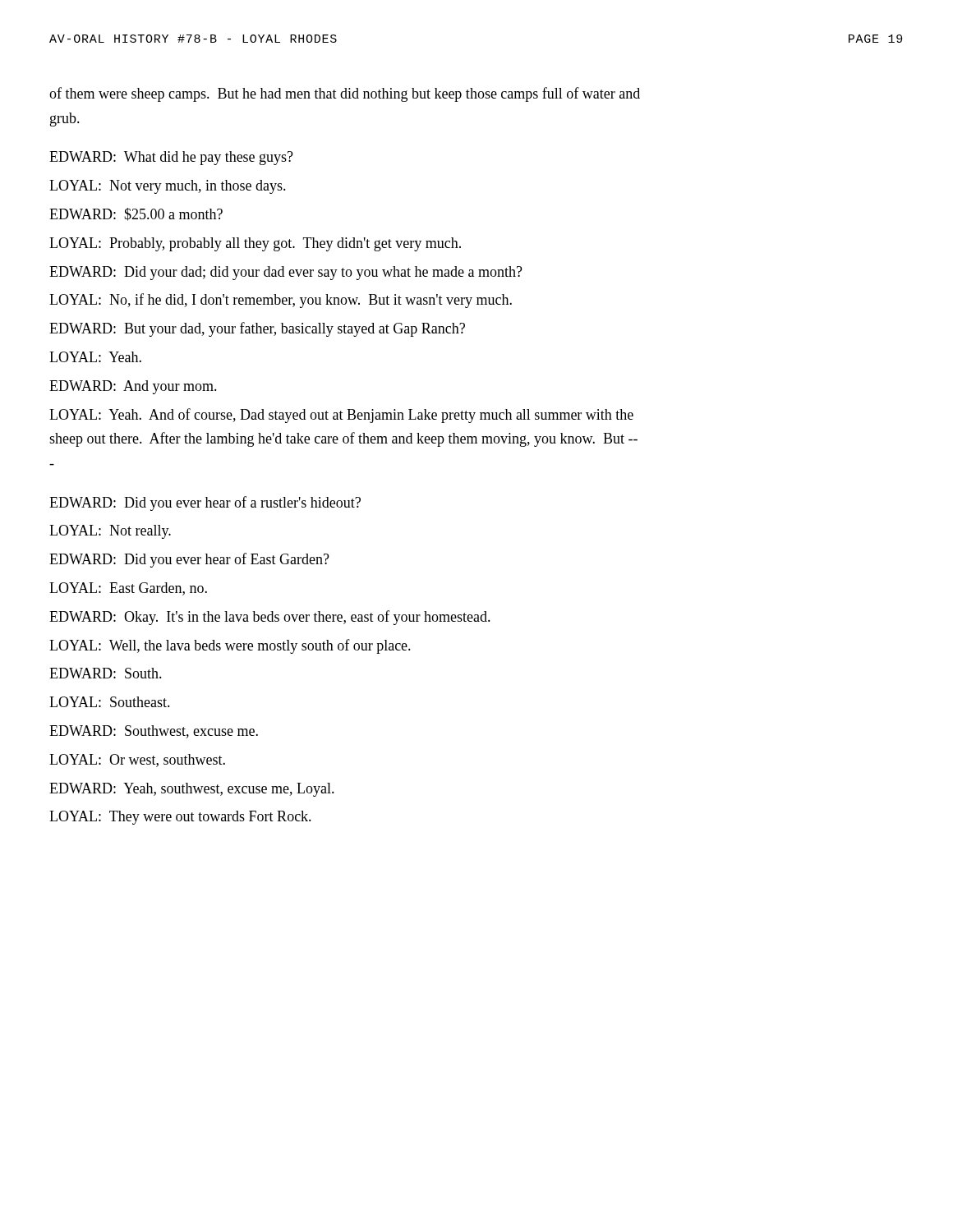Click on the text that reads "LOYAL: Southeast."
953x1232 pixels.
110,702
